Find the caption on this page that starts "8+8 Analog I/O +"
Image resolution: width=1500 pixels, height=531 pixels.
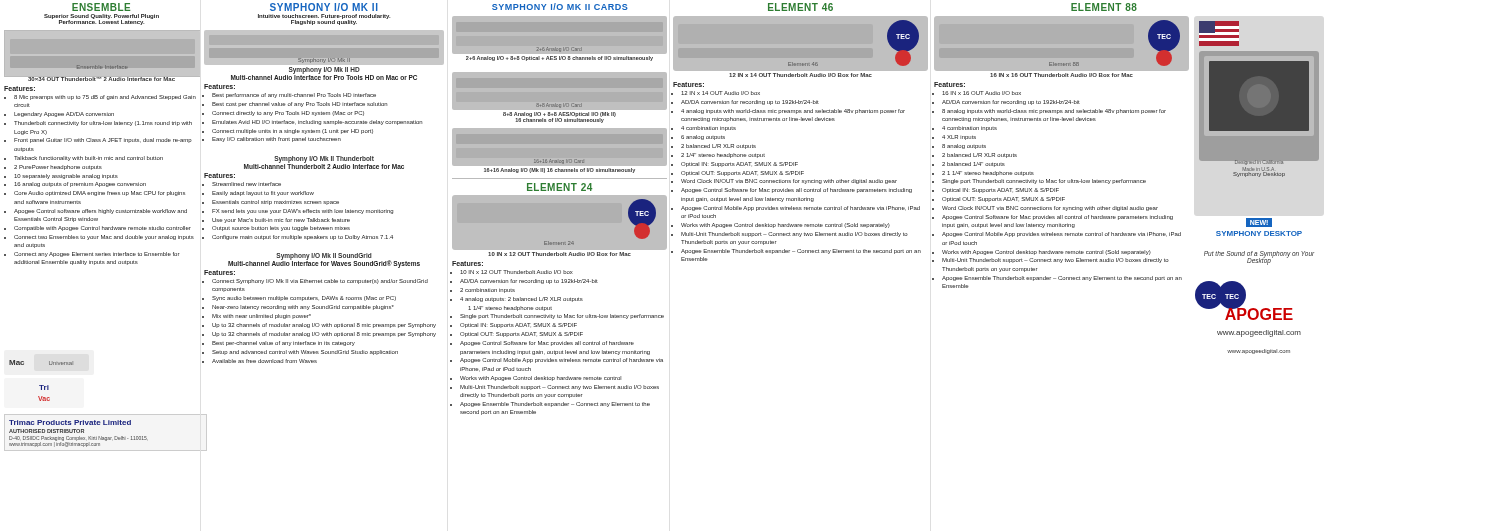click(560, 117)
